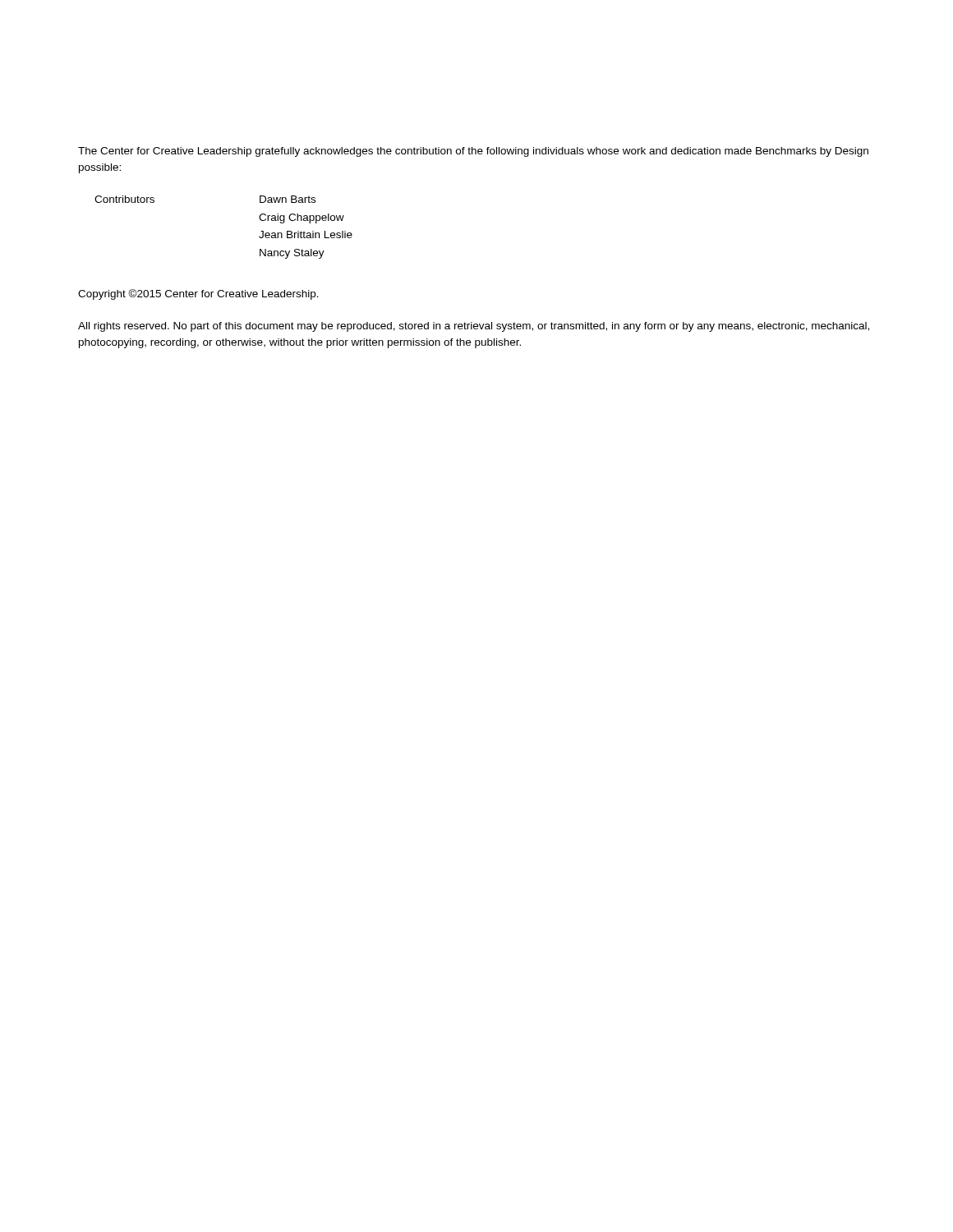Viewport: 953px width, 1232px height.
Task: Point to the block beginning "The Center for Creative Leadership"
Action: pyautogui.click(x=476, y=159)
